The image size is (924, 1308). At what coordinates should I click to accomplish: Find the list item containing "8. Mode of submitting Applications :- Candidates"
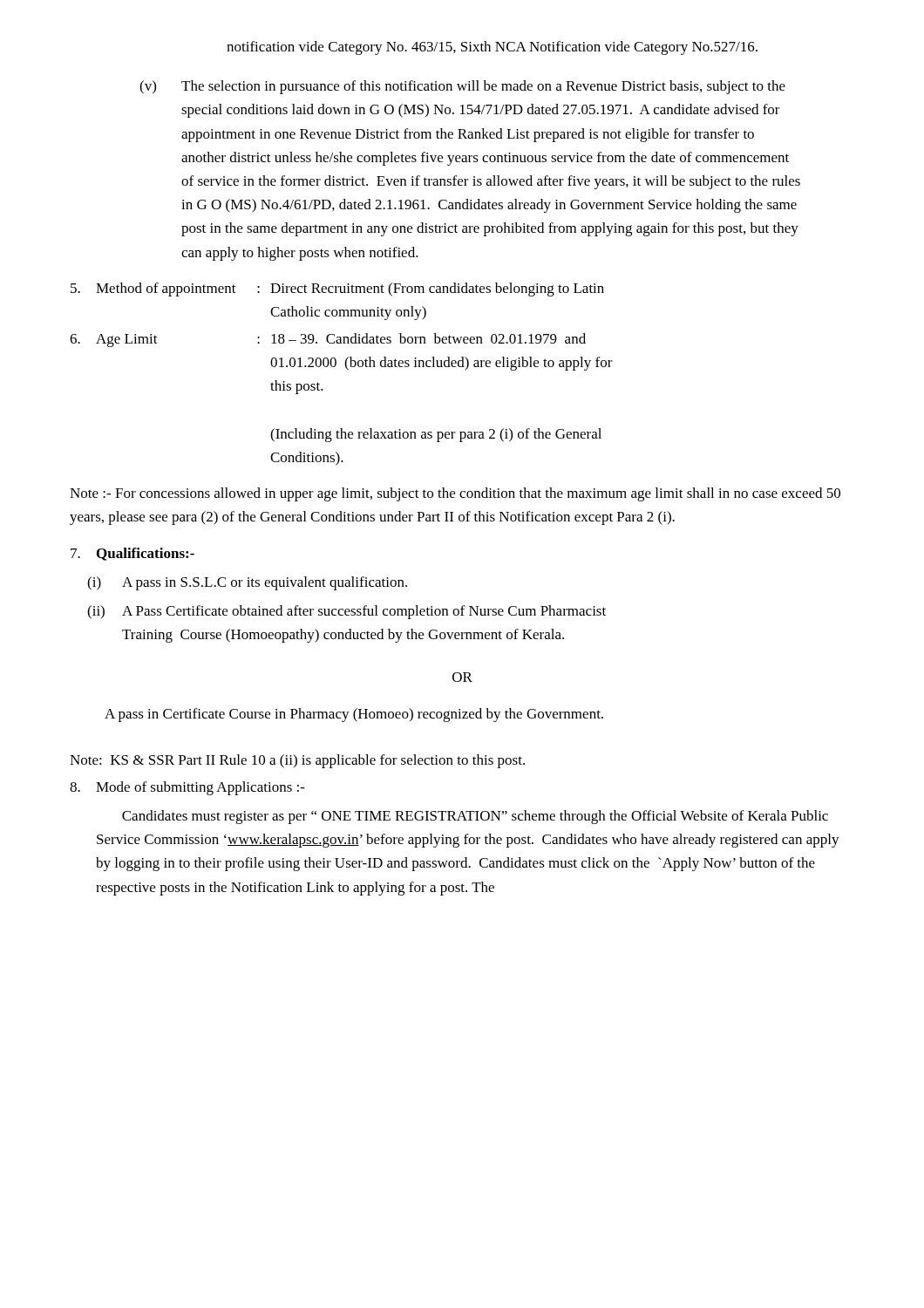(x=462, y=837)
